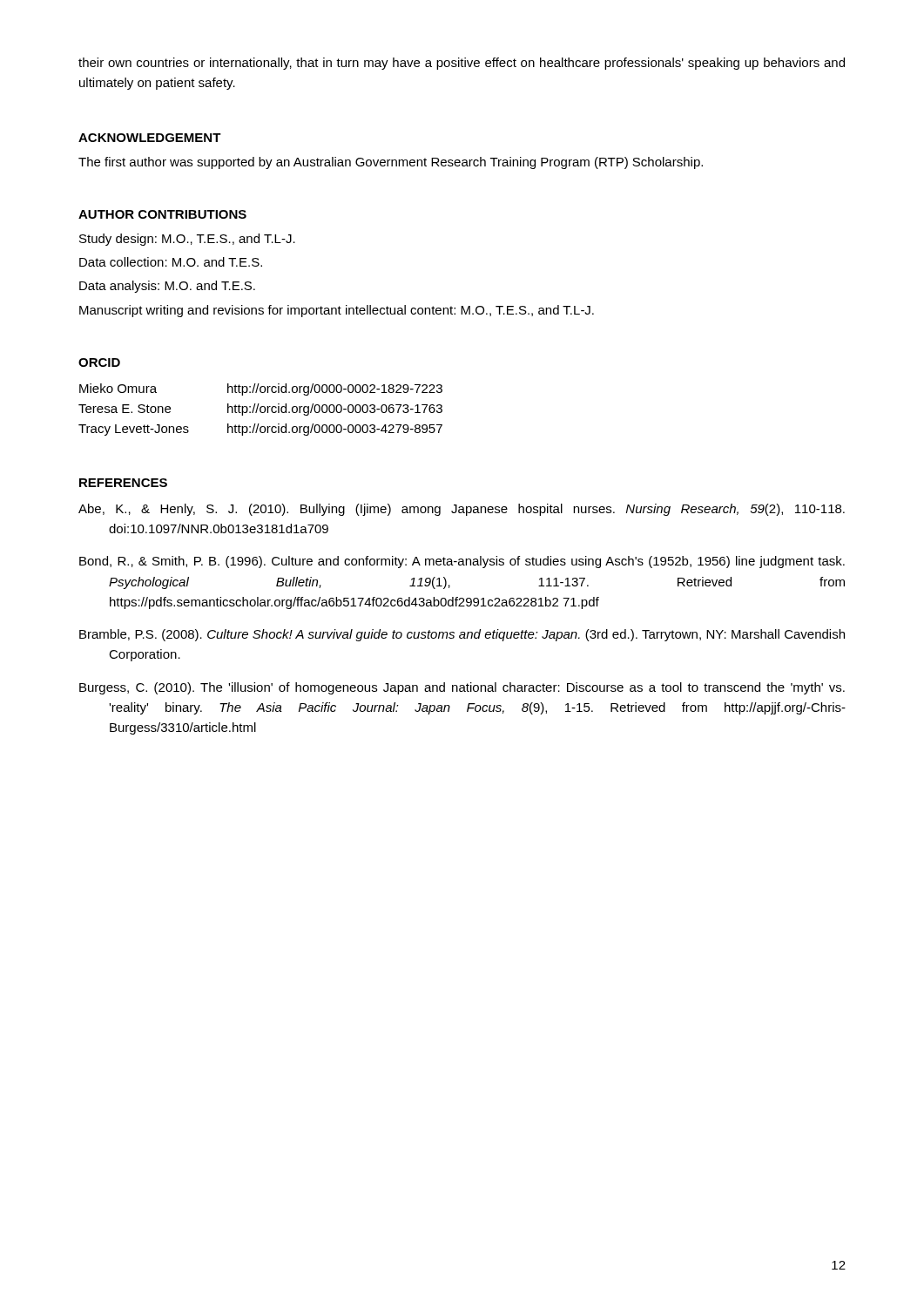Select the text with the text "Data collection: M.O. and T.E.S."
The image size is (924, 1307).
[171, 262]
